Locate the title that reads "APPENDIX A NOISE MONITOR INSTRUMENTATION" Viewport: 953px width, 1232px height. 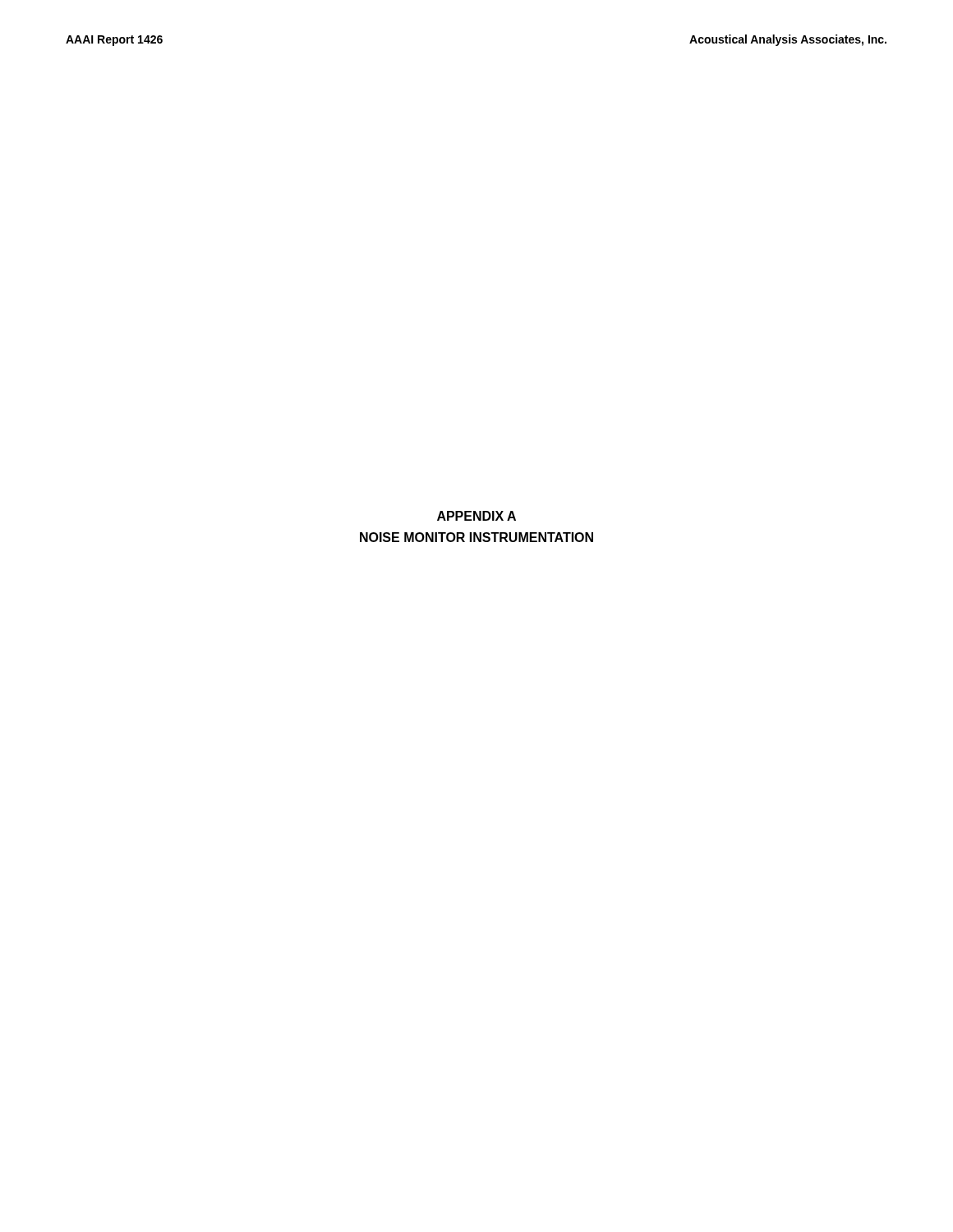click(x=476, y=527)
